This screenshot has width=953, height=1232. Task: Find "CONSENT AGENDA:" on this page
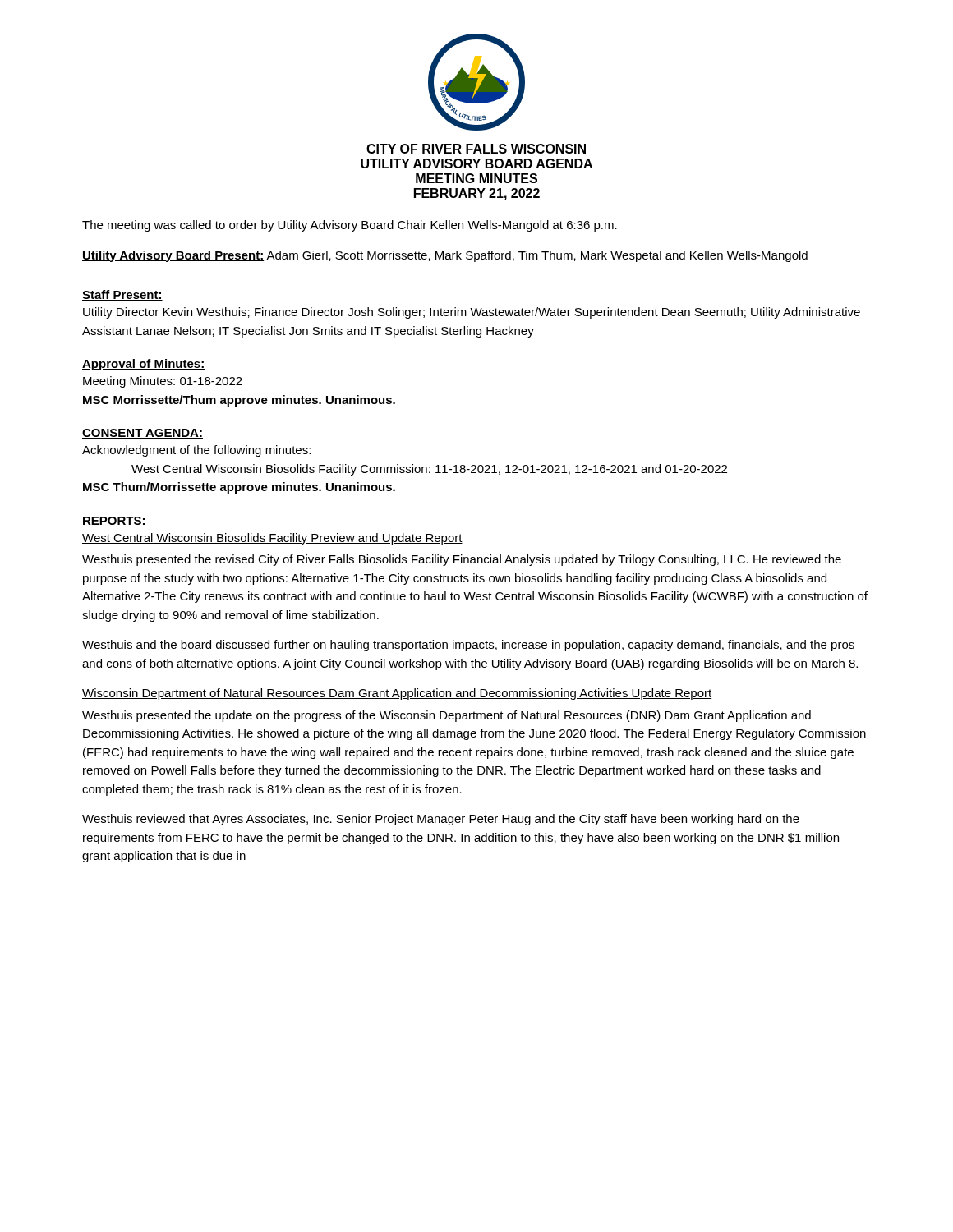143,432
